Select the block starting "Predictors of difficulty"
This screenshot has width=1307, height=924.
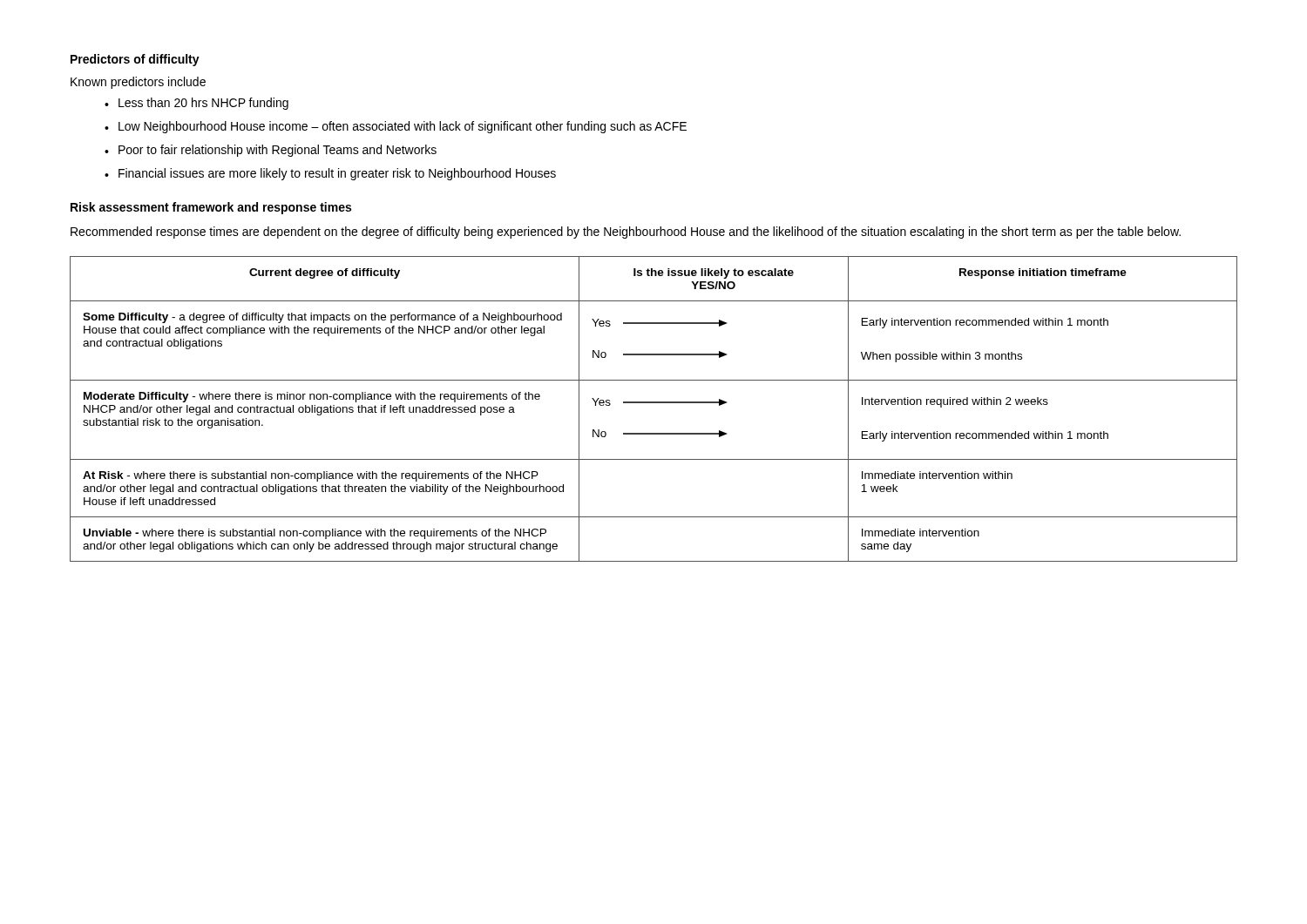(134, 59)
